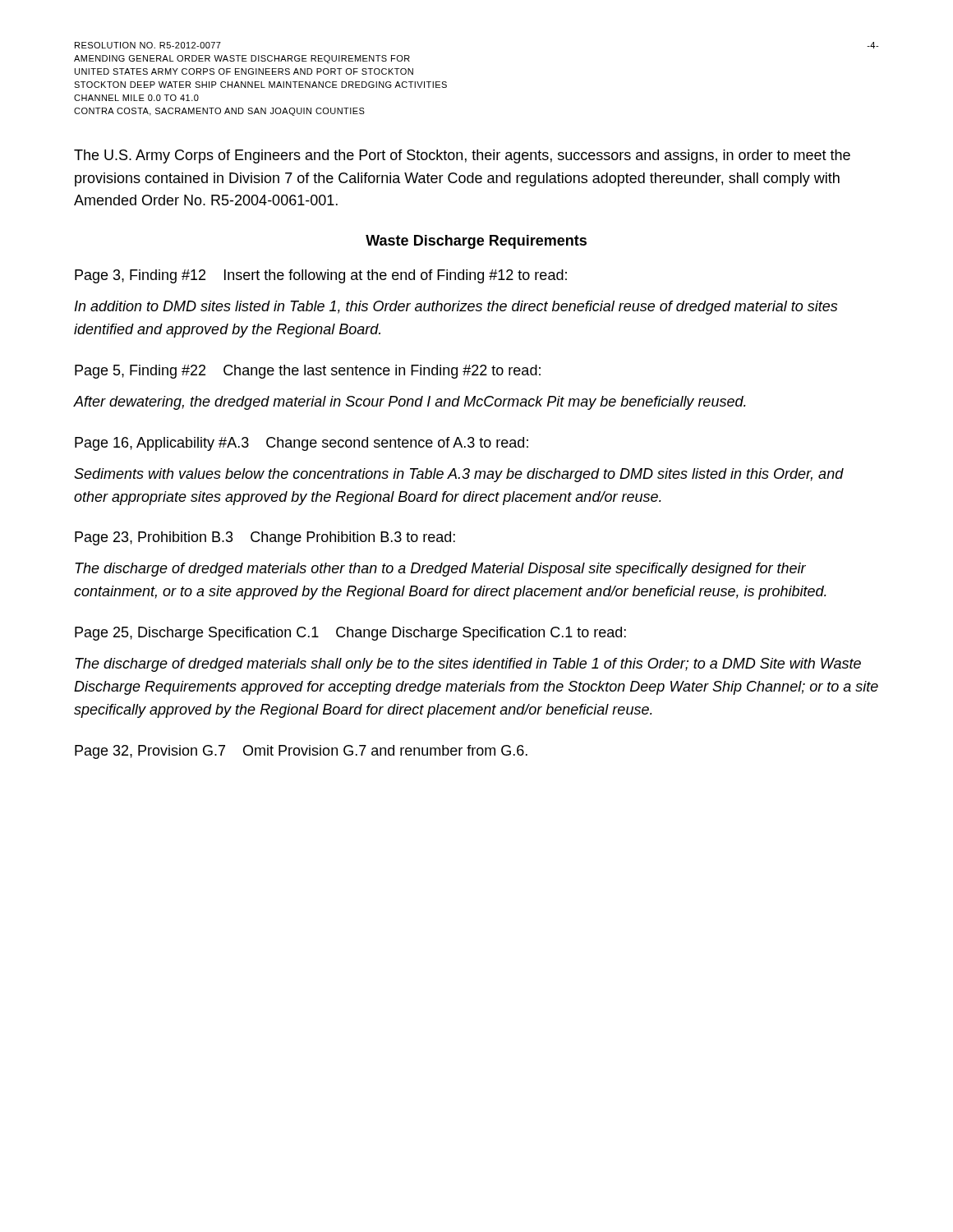Locate the block of text that opens with "Page 32, Provision G.7 Omit Provision G.7"
Viewport: 953px width, 1232px height.
click(x=301, y=750)
